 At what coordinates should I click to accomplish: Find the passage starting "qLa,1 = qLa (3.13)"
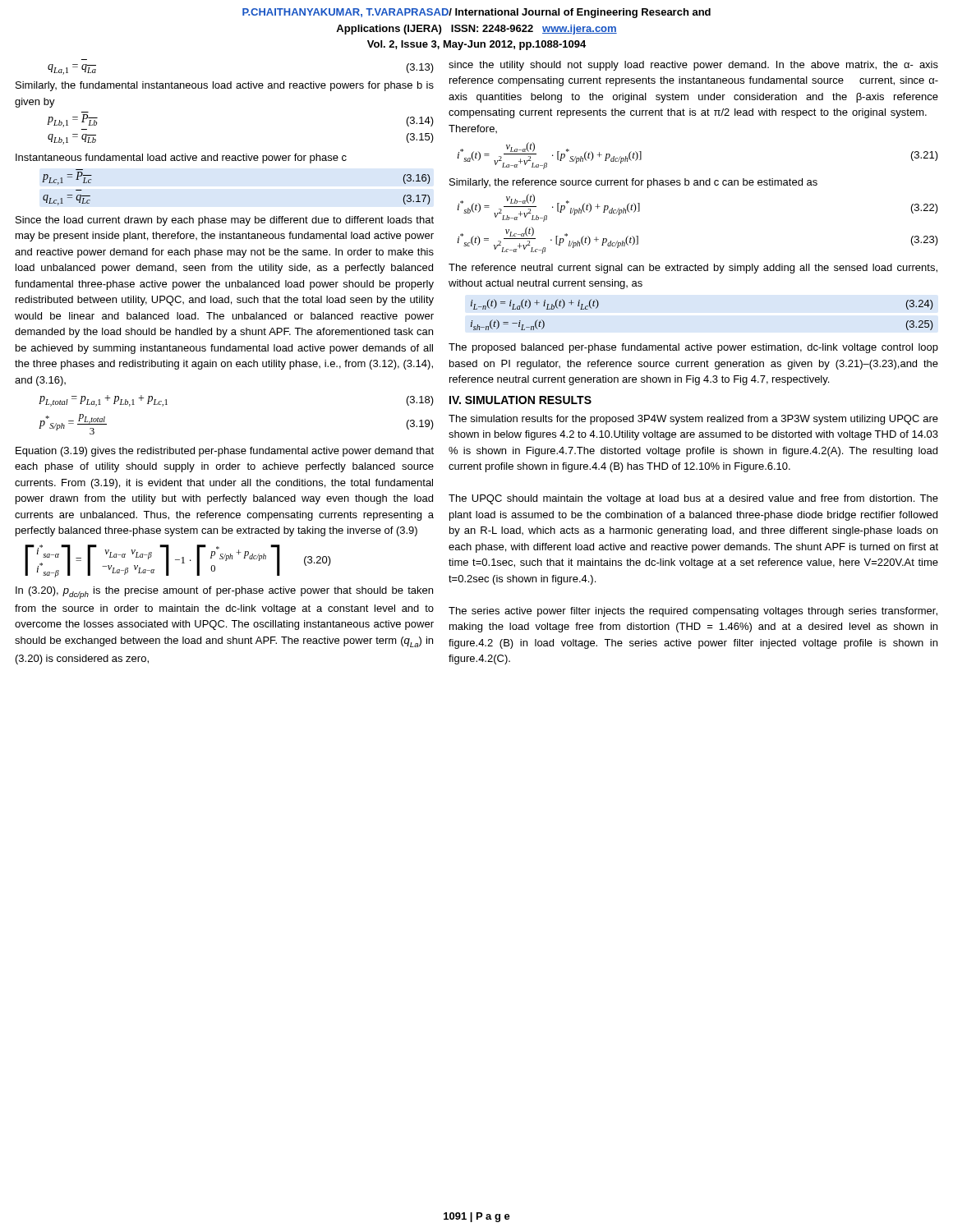pyautogui.click(x=67, y=69)
